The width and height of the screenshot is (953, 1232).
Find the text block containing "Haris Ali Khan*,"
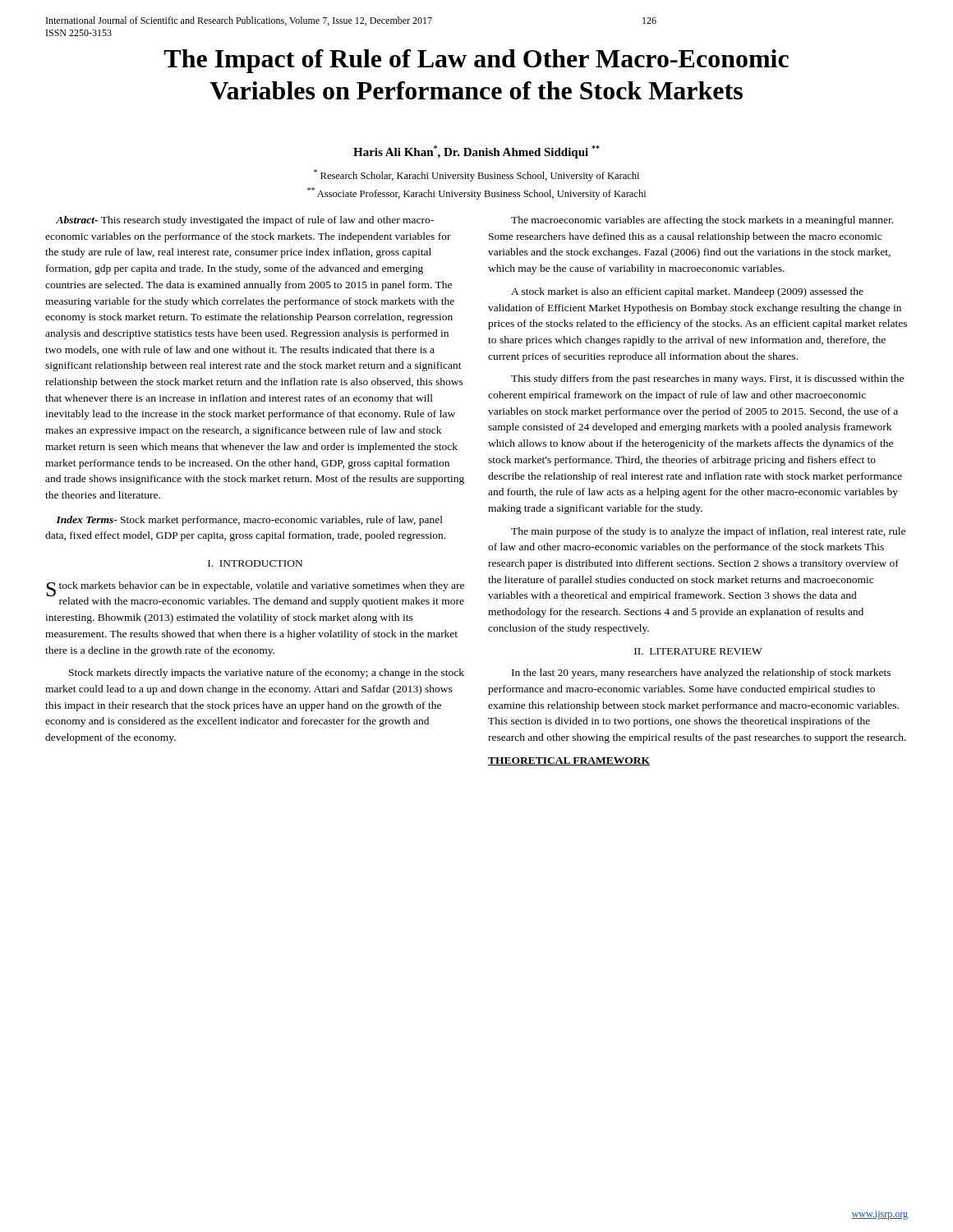tap(476, 151)
